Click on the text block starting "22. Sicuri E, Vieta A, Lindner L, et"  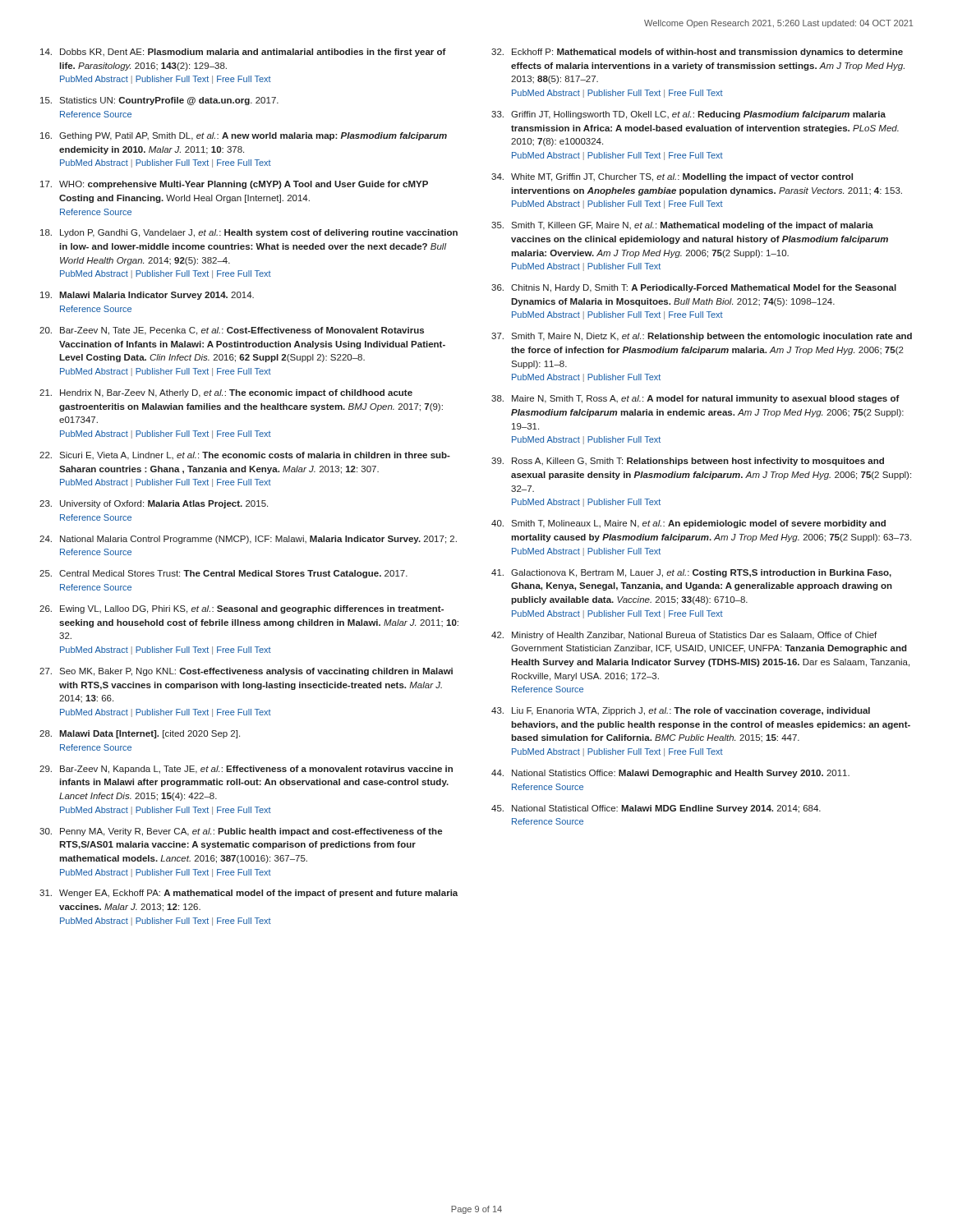[251, 469]
